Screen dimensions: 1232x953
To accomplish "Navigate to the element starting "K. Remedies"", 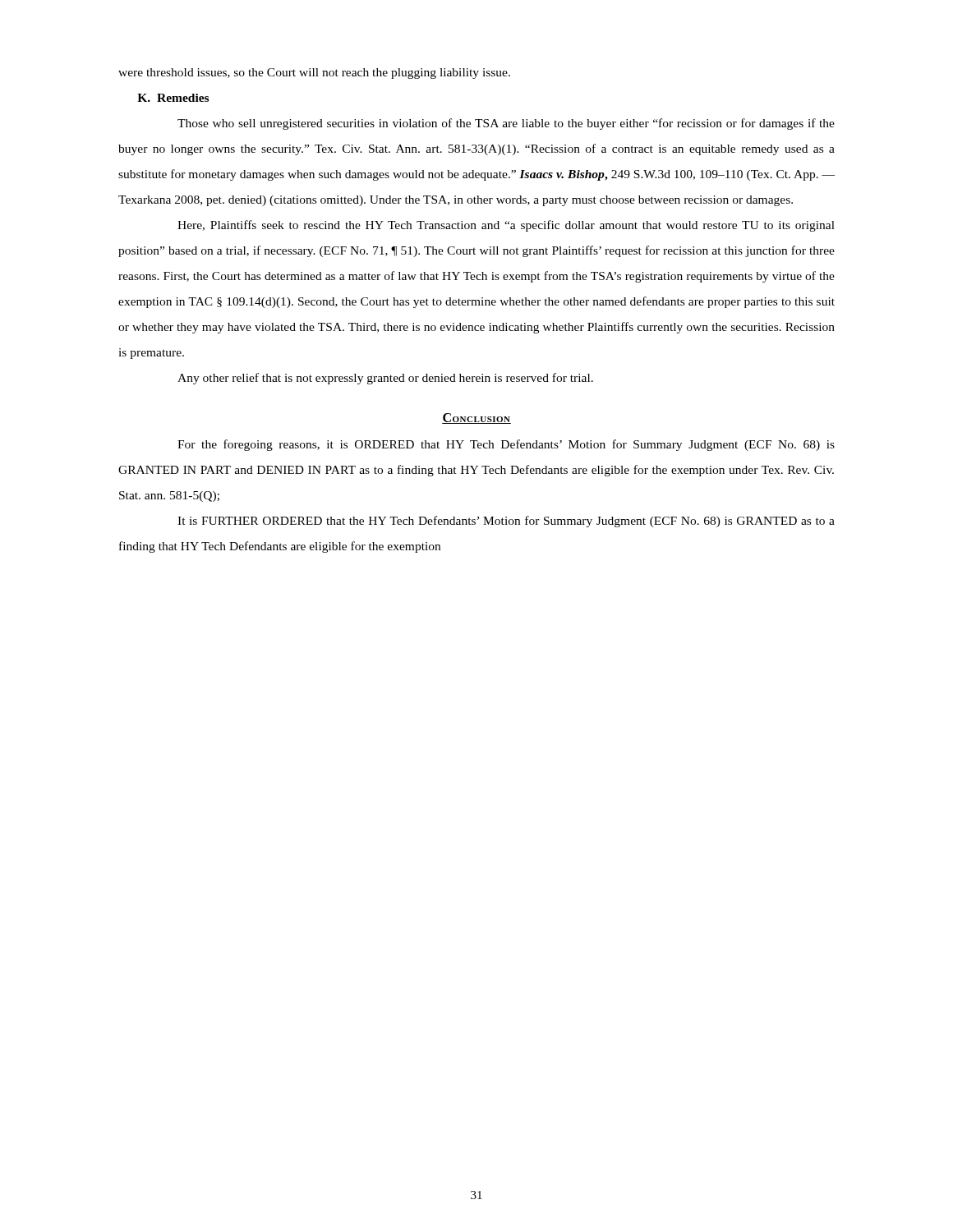I will pyautogui.click(x=164, y=97).
